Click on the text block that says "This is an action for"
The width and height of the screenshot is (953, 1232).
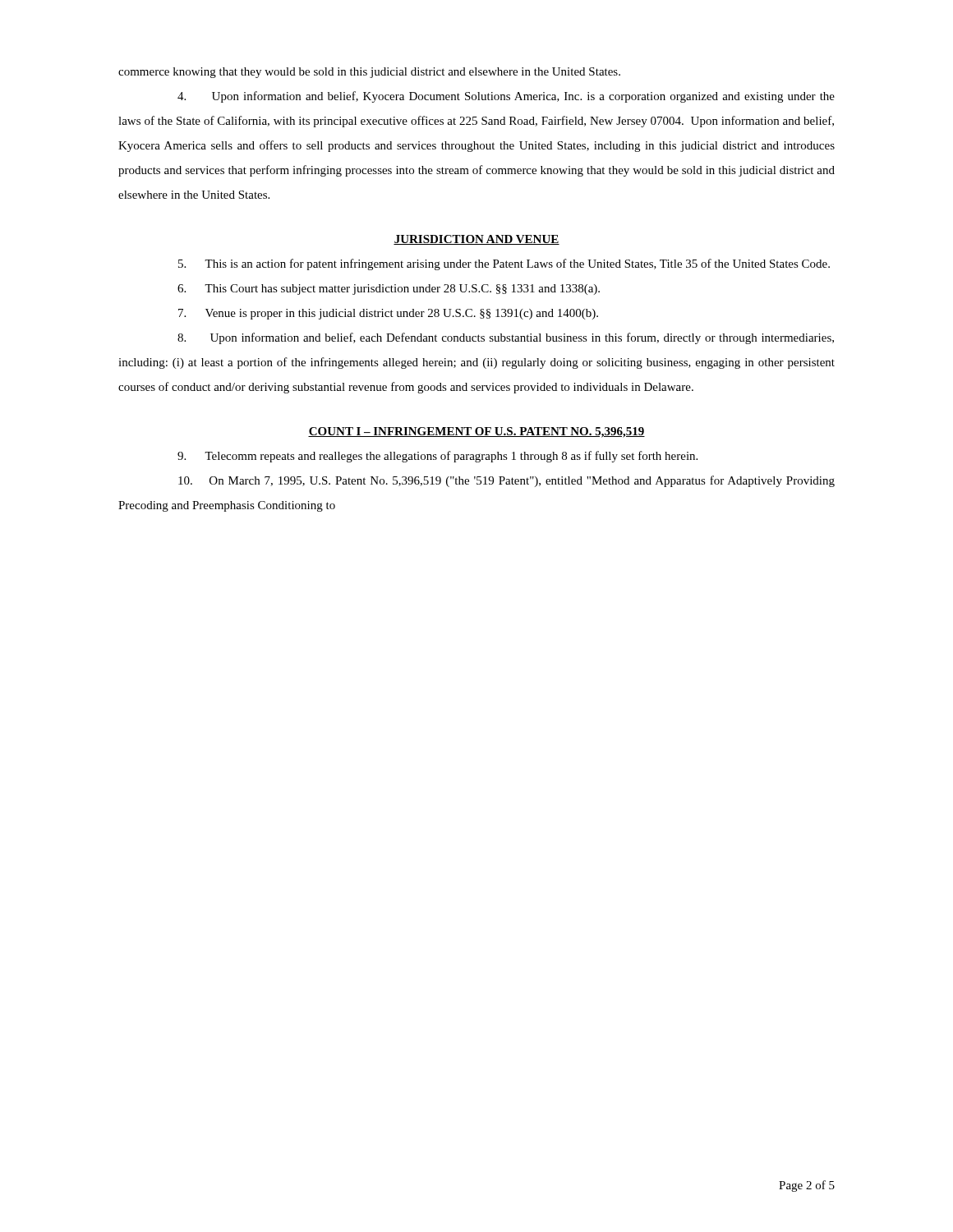504,264
